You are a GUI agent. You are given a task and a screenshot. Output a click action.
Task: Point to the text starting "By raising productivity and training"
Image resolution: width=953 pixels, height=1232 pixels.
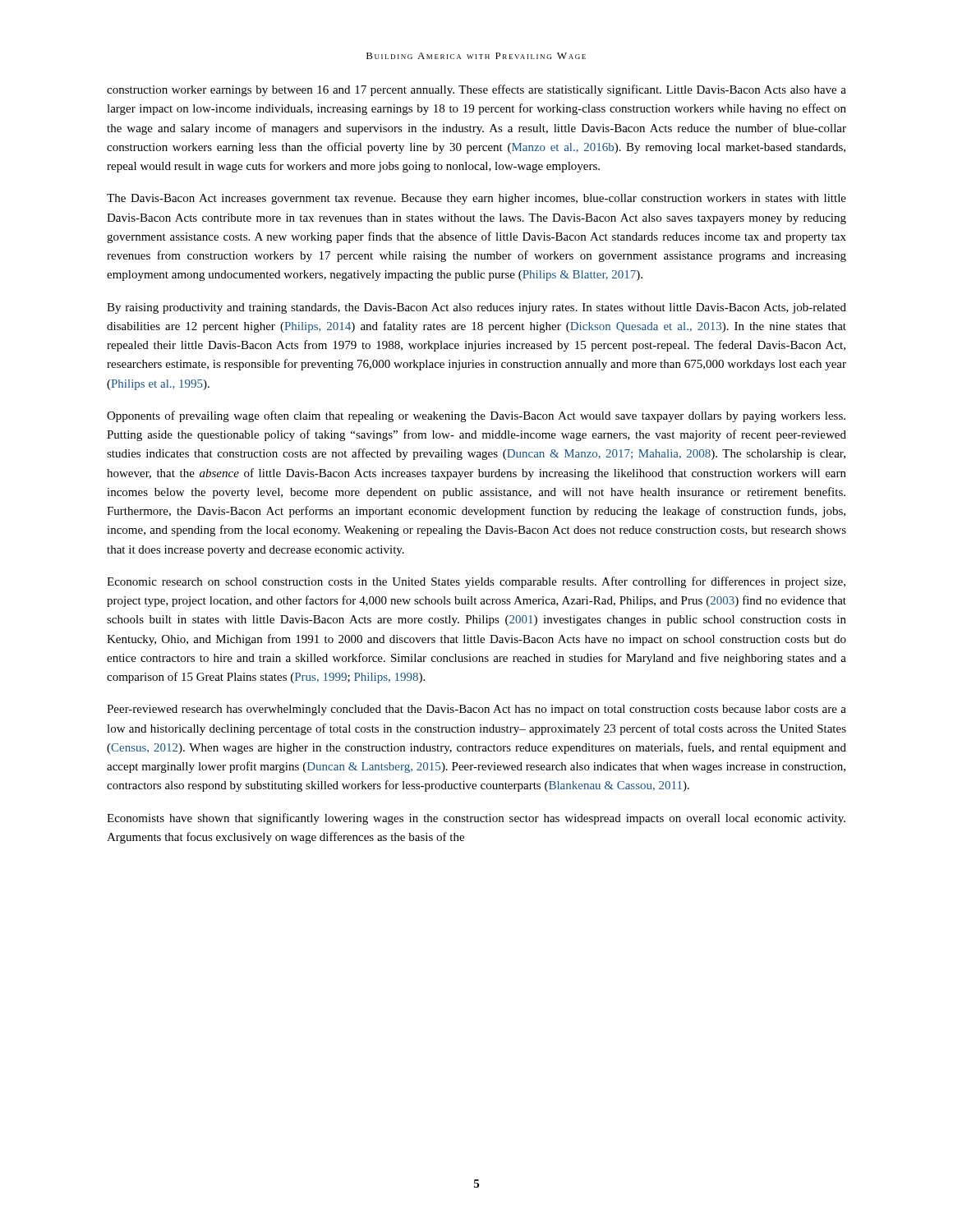click(x=476, y=345)
